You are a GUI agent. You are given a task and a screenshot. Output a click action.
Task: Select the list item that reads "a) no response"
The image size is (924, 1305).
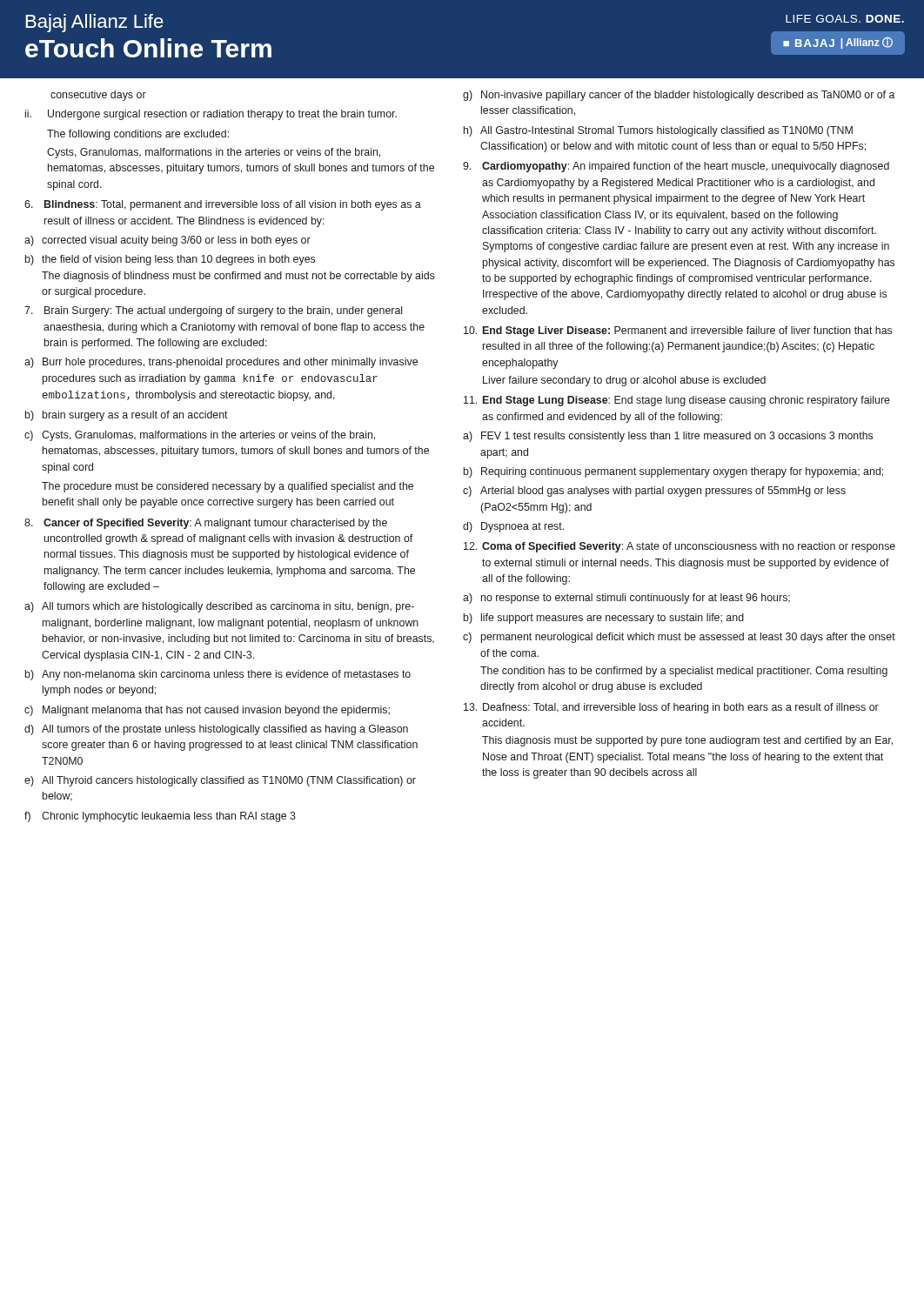pyautogui.click(x=681, y=598)
